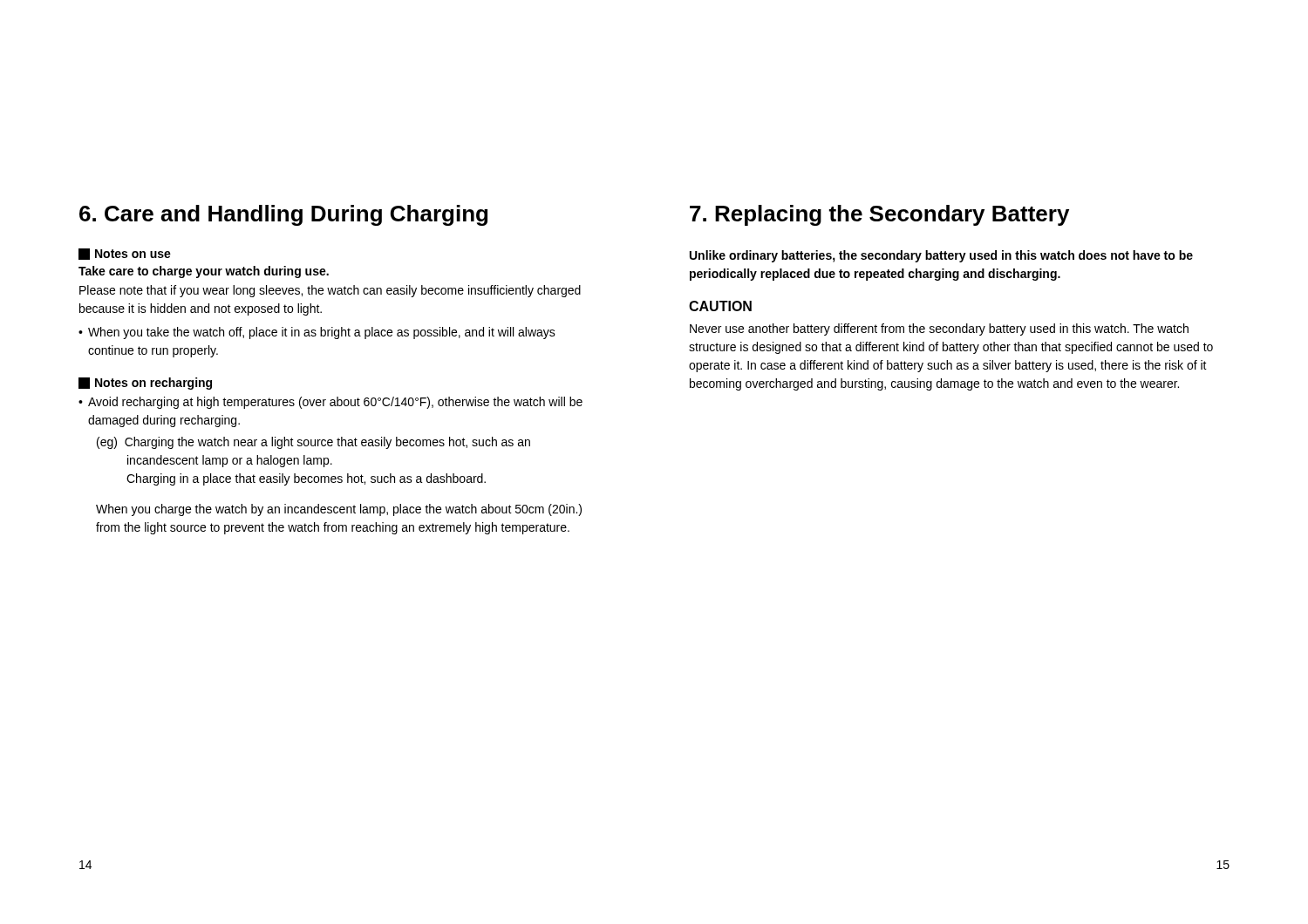Locate the block of text that opens with "Never use another battery different from"

[959, 357]
